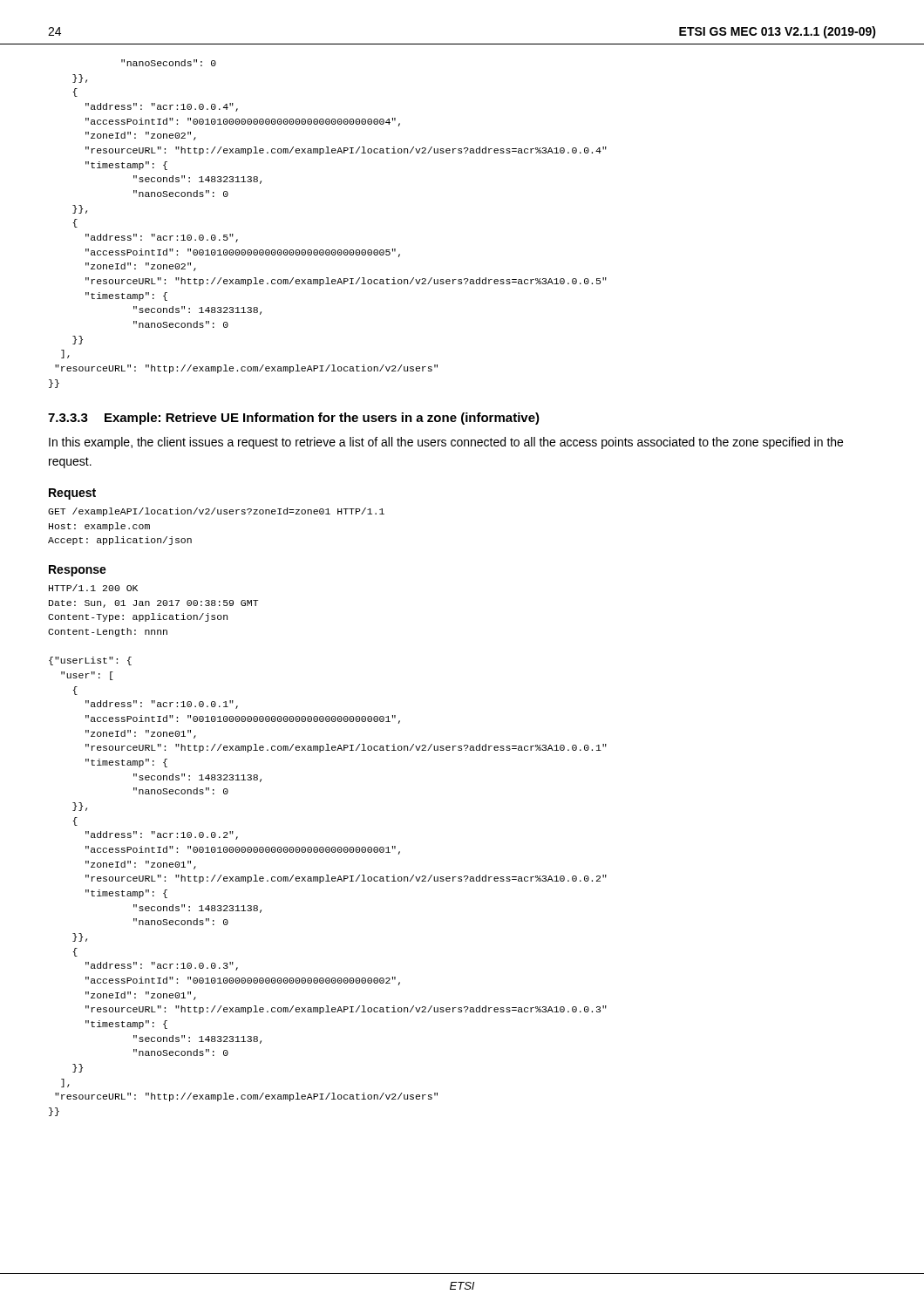Click the passage that begins ""nanoSeconds": 0 }},"
The width and height of the screenshot is (924, 1308).
click(x=169, y=63)
